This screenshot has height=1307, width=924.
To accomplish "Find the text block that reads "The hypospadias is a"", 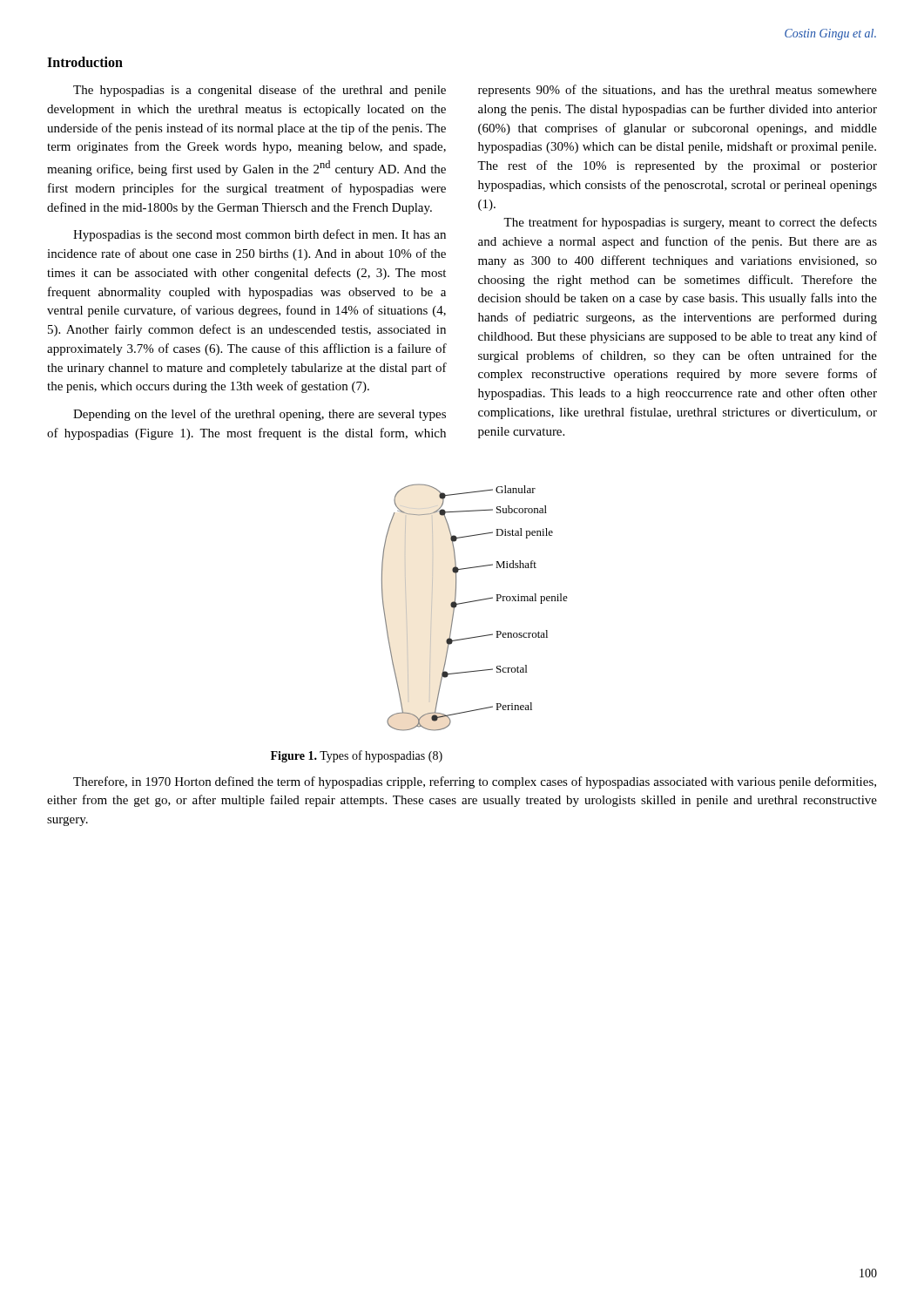I will tap(475, 91).
